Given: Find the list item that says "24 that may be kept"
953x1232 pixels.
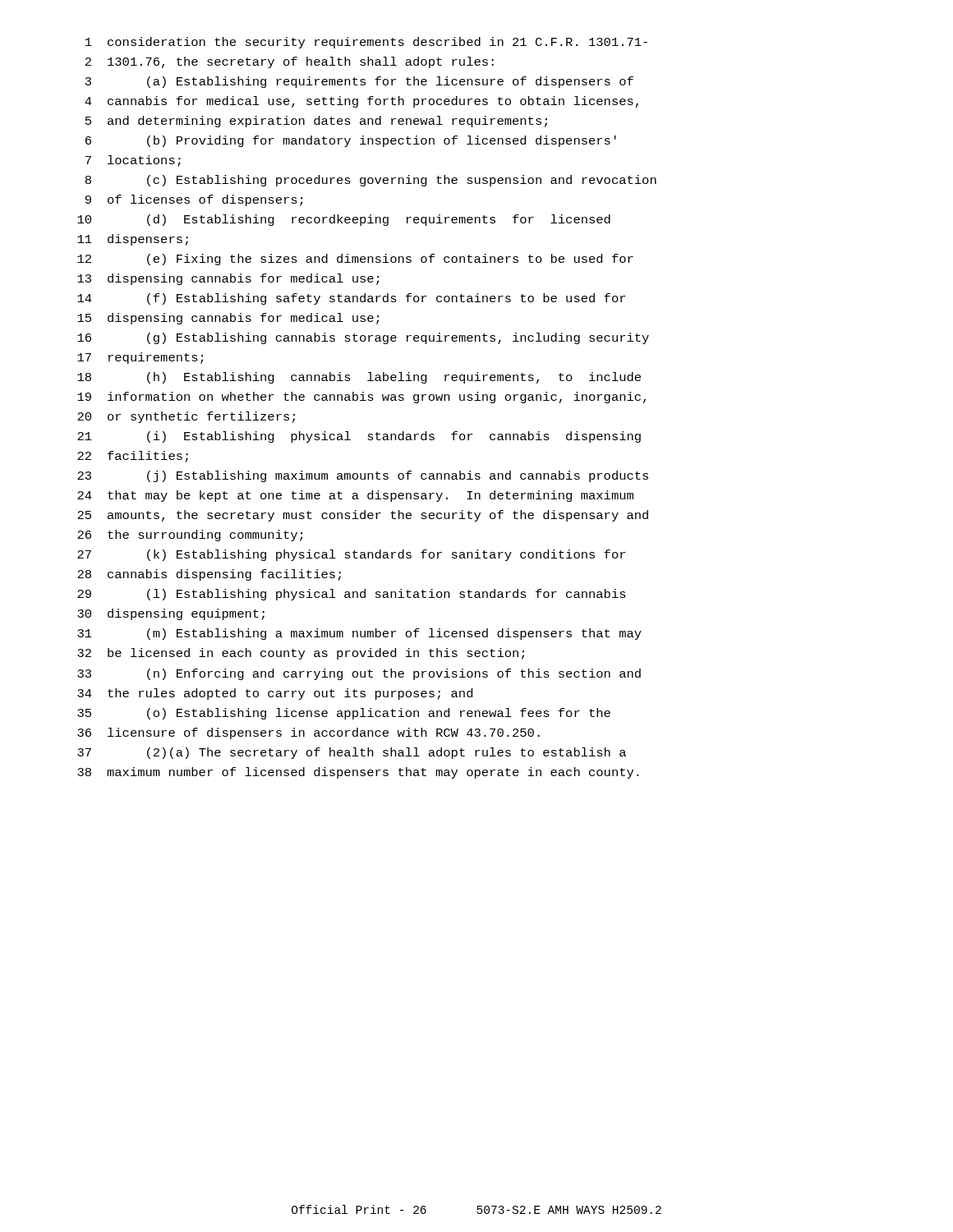Looking at the screenshot, I should pyautogui.click(x=476, y=496).
